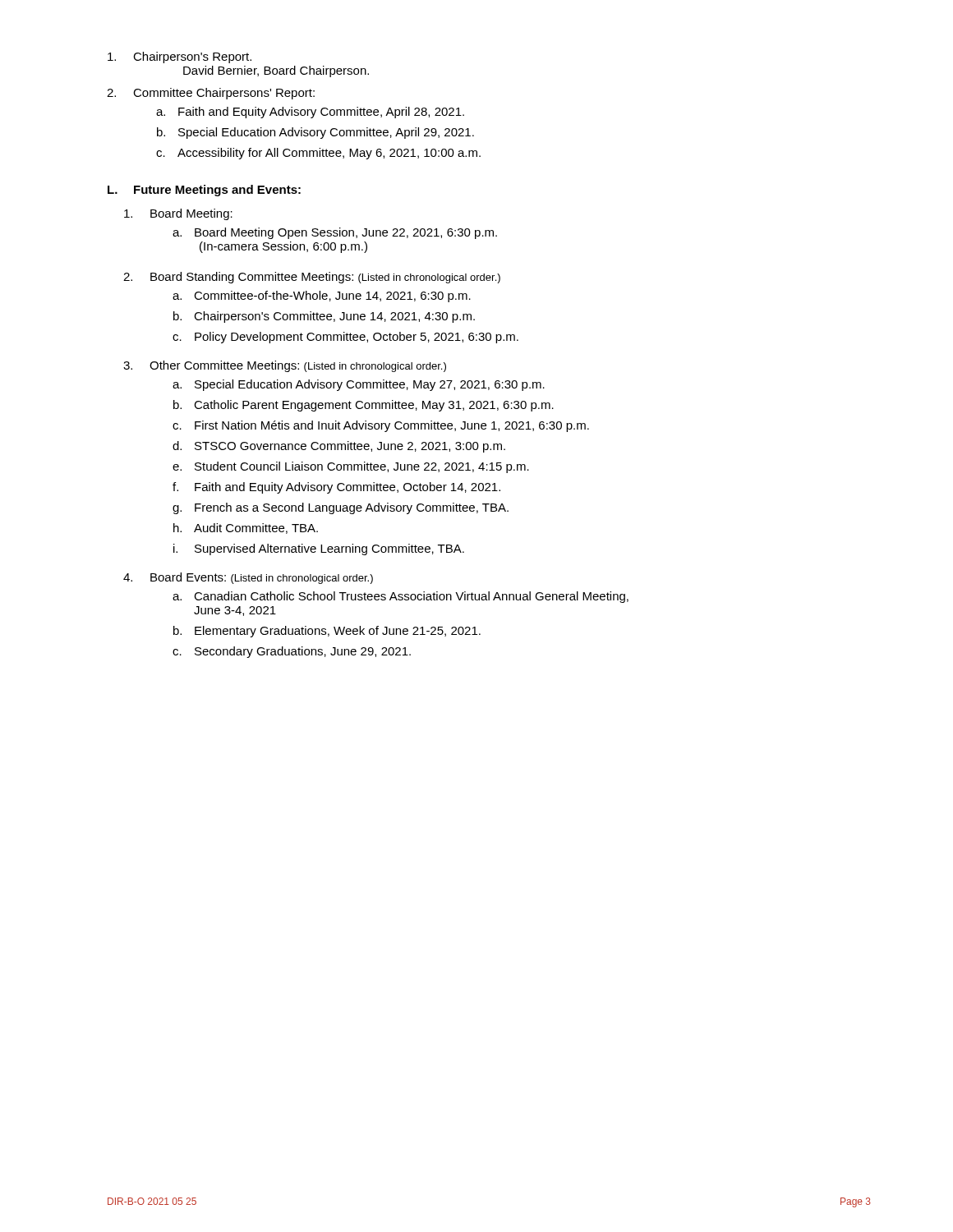Locate the block of text that opens with "Board Meeting: a. Board"
Image resolution: width=953 pixels, height=1232 pixels.
(497, 234)
